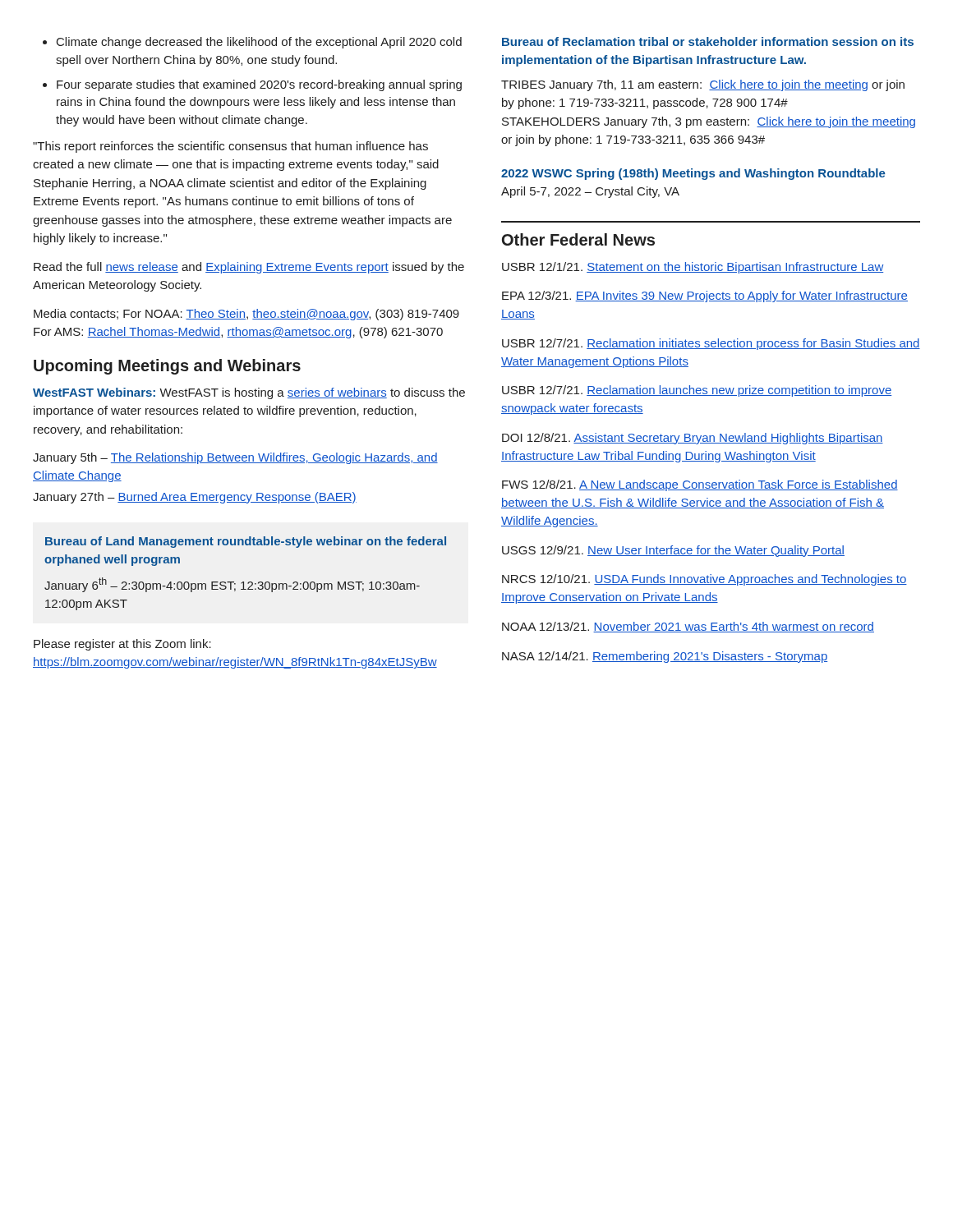Point to the element starting "2022 WSWC Spring (198th) Meetings and"
953x1232 pixels.
pyautogui.click(x=711, y=182)
